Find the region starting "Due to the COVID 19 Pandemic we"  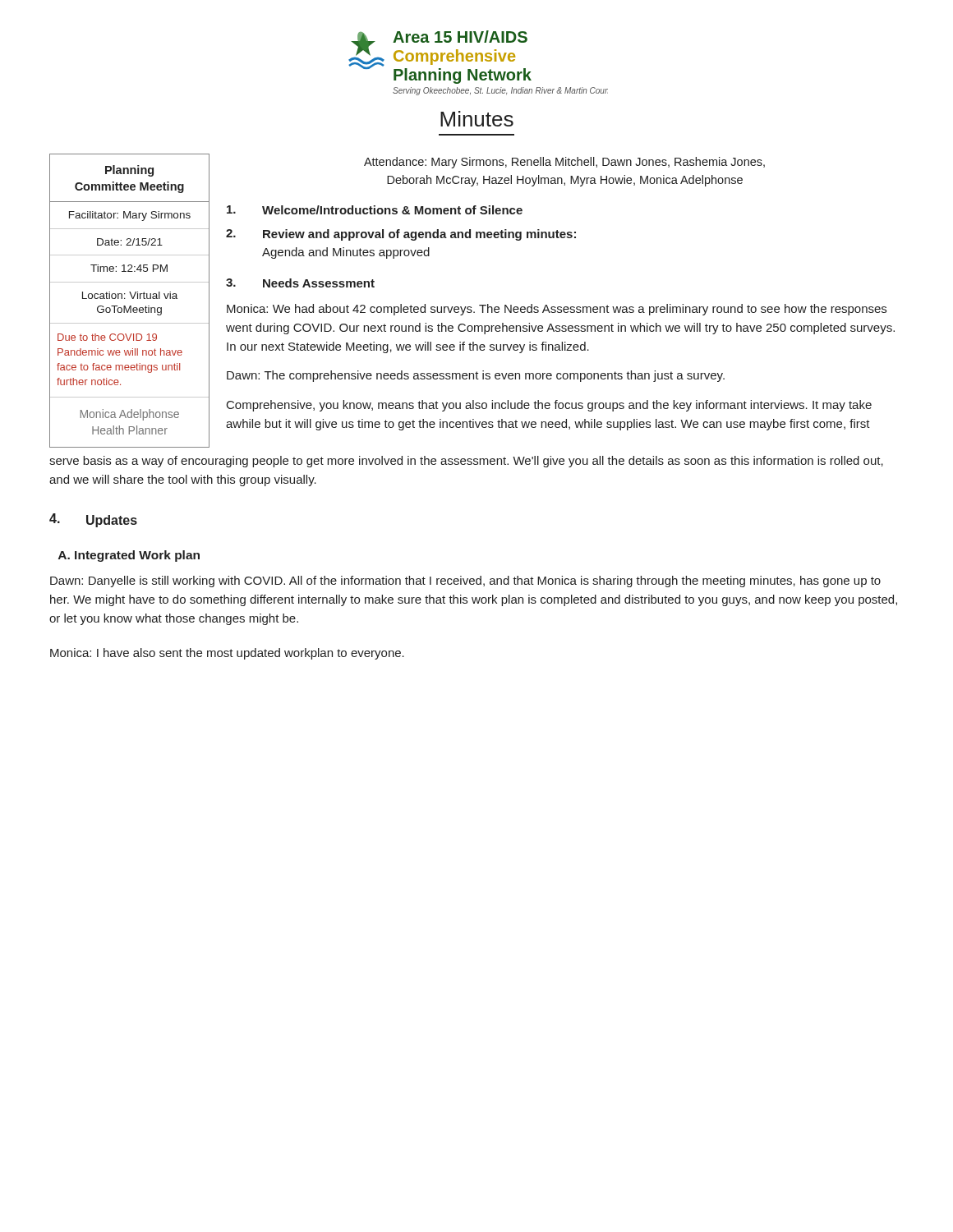[x=120, y=359]
